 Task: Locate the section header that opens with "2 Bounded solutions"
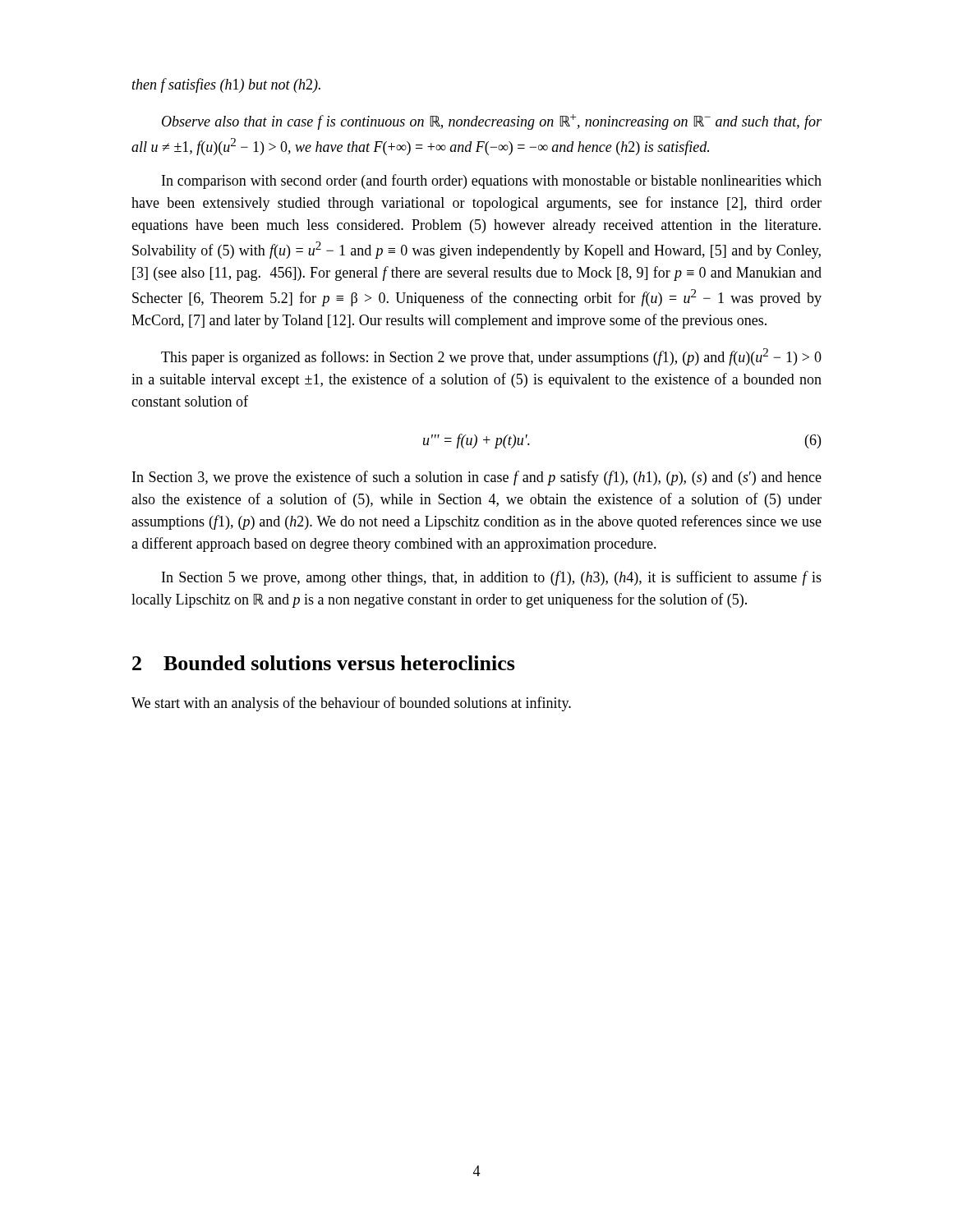323,663
